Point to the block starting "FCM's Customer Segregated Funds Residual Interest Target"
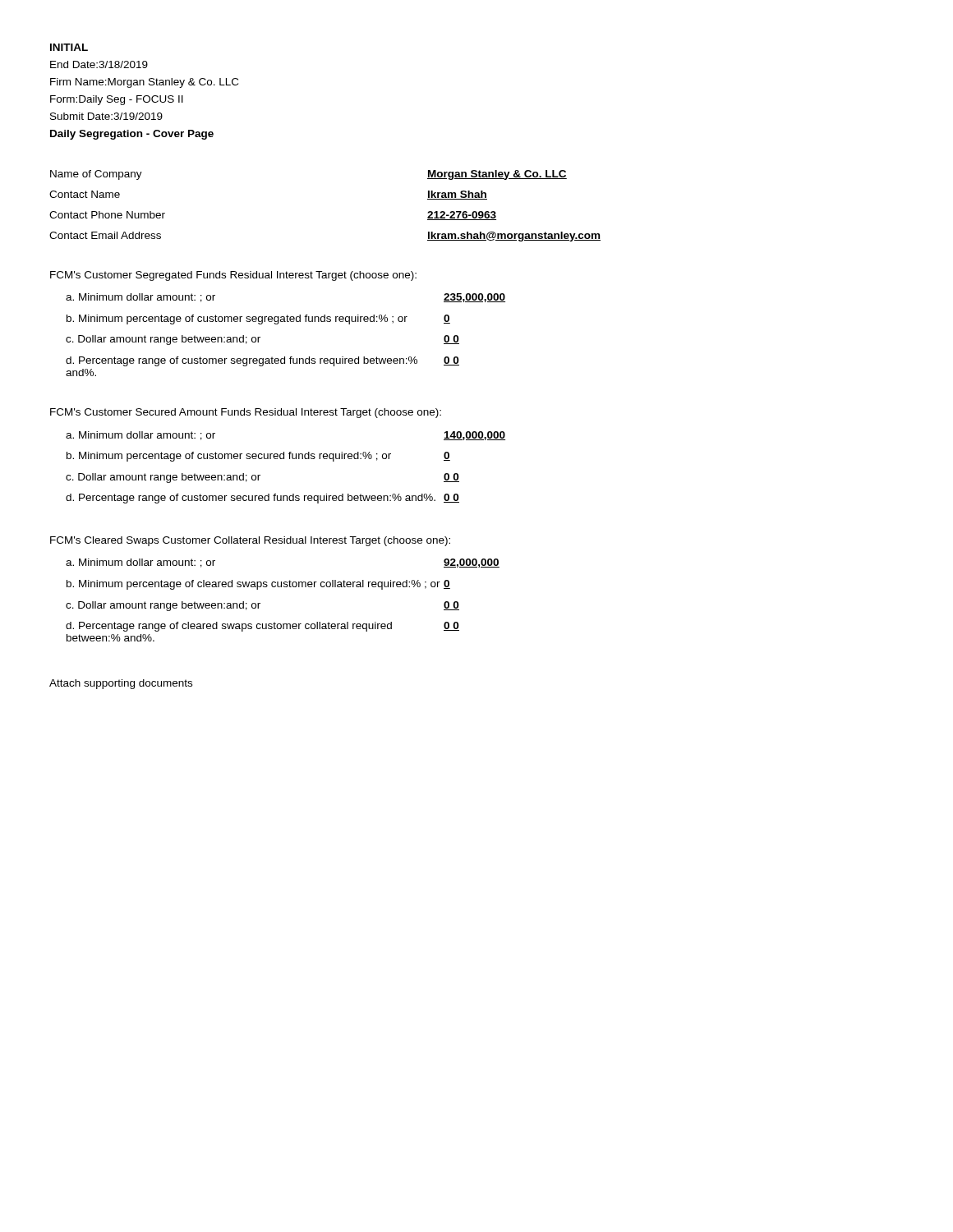This screenshot has width=953, height=1232. 233,276
